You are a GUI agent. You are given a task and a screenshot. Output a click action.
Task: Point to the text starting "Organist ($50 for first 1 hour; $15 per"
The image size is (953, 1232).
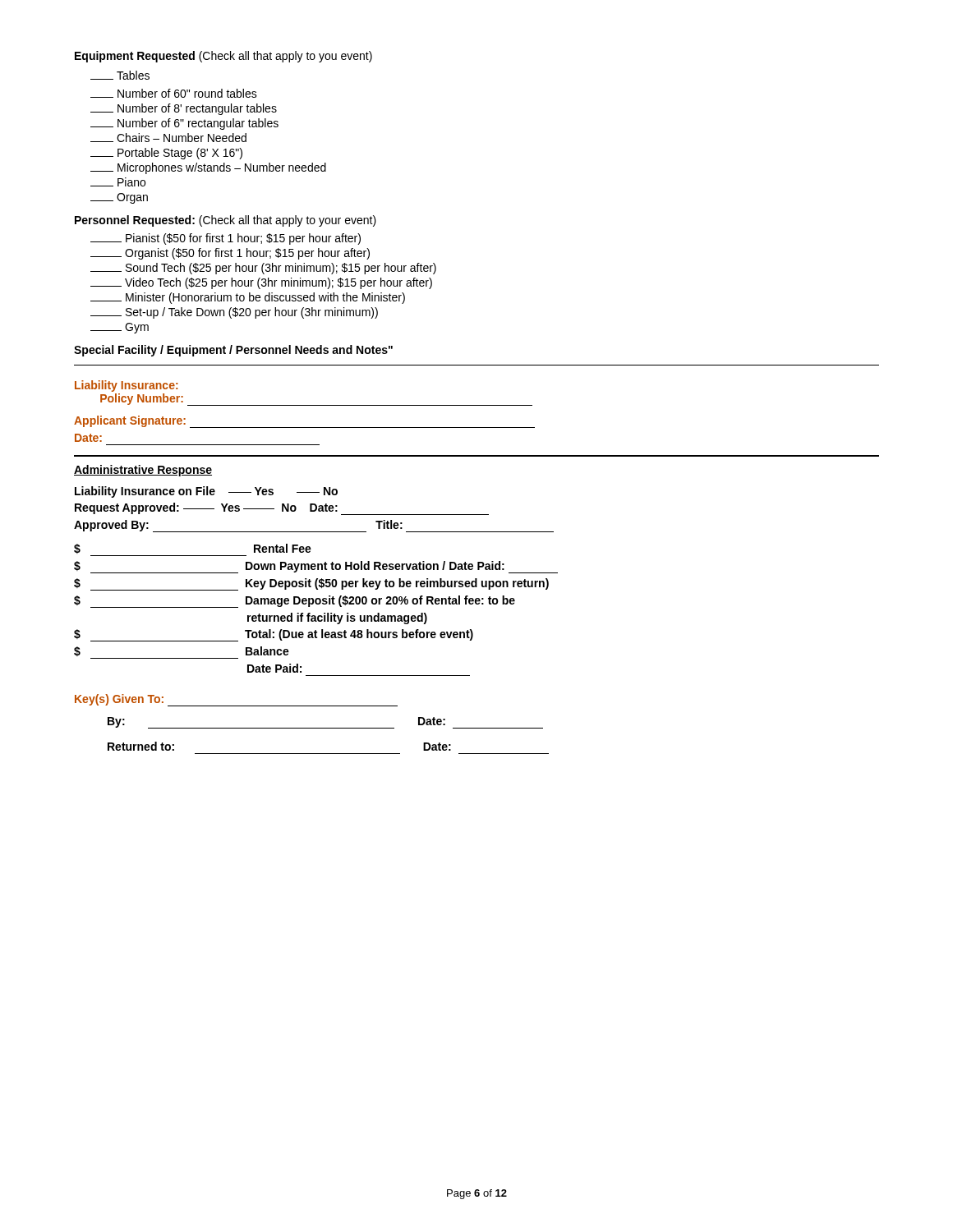point(230,253)
